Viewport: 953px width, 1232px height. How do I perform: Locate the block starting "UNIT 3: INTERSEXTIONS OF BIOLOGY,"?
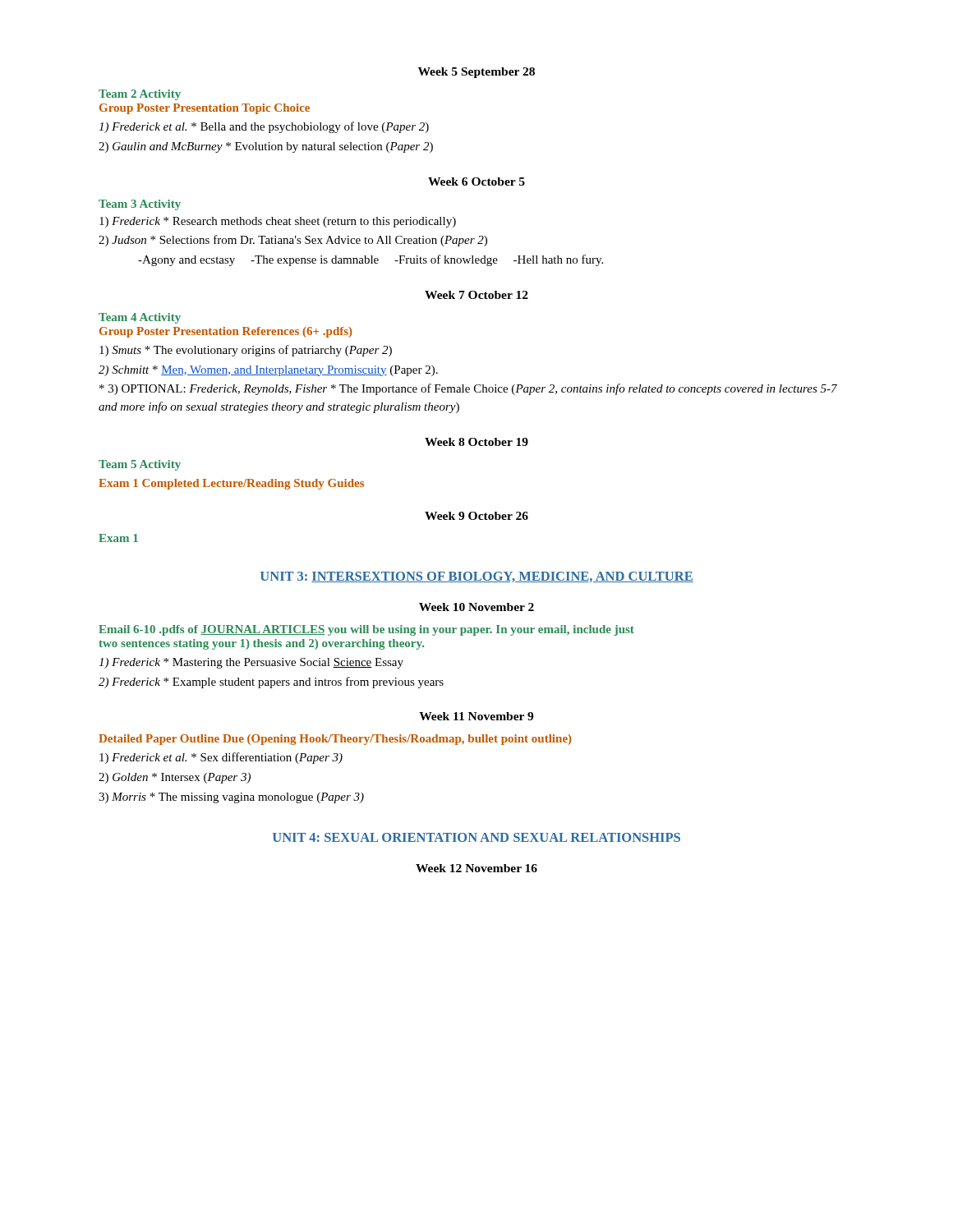tap(476, 576)
